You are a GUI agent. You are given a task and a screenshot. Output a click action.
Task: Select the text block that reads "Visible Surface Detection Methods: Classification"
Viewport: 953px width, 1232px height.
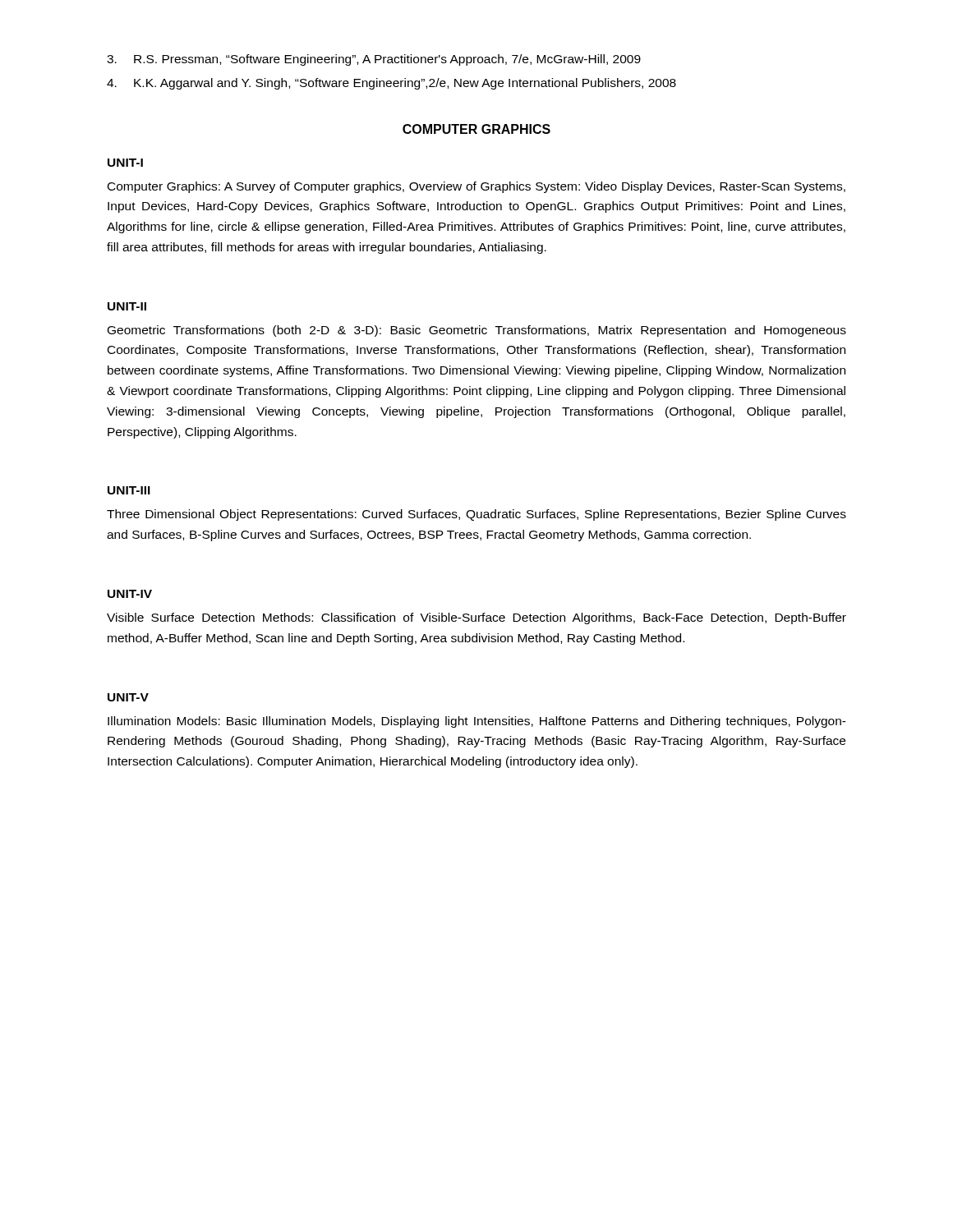(476, 627)
